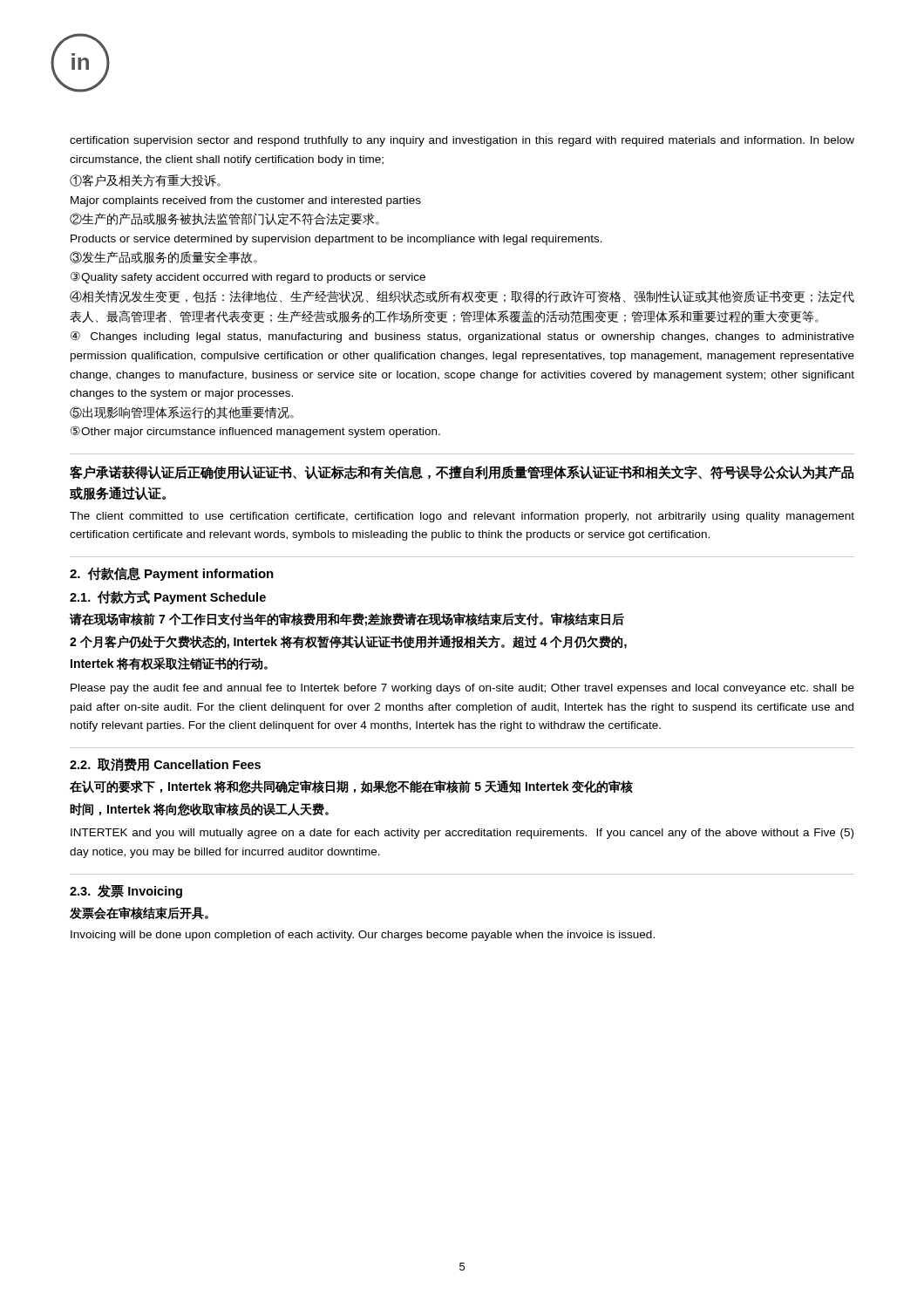Image resolution: width=924 pixels, height=1308 pixels.
Task: Click on the section header containing "2.3. 发票 Invoicing"
Action: [126, 891]
